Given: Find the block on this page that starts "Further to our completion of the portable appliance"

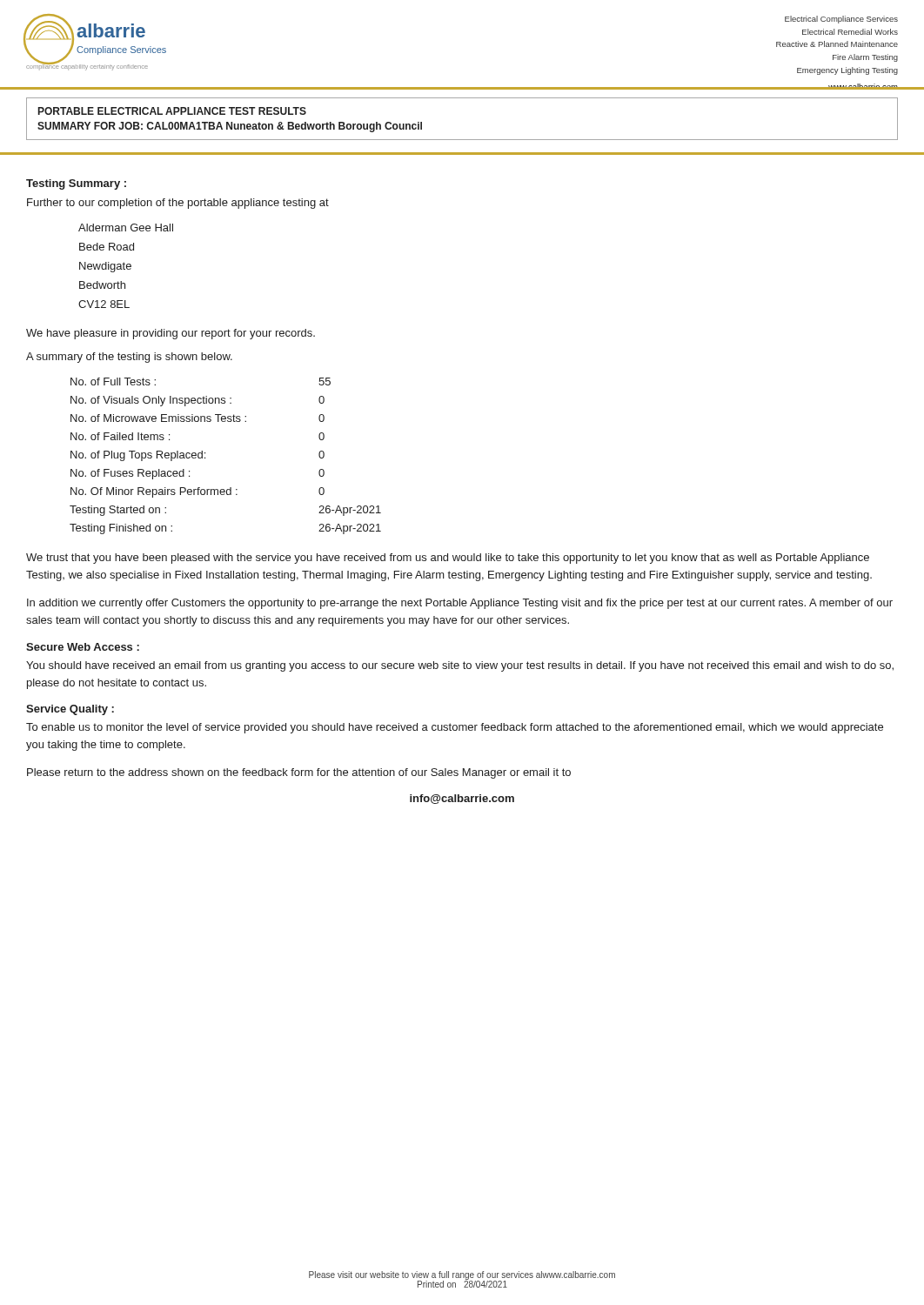Looking at the screenshot, I should (x=177, y=202).
